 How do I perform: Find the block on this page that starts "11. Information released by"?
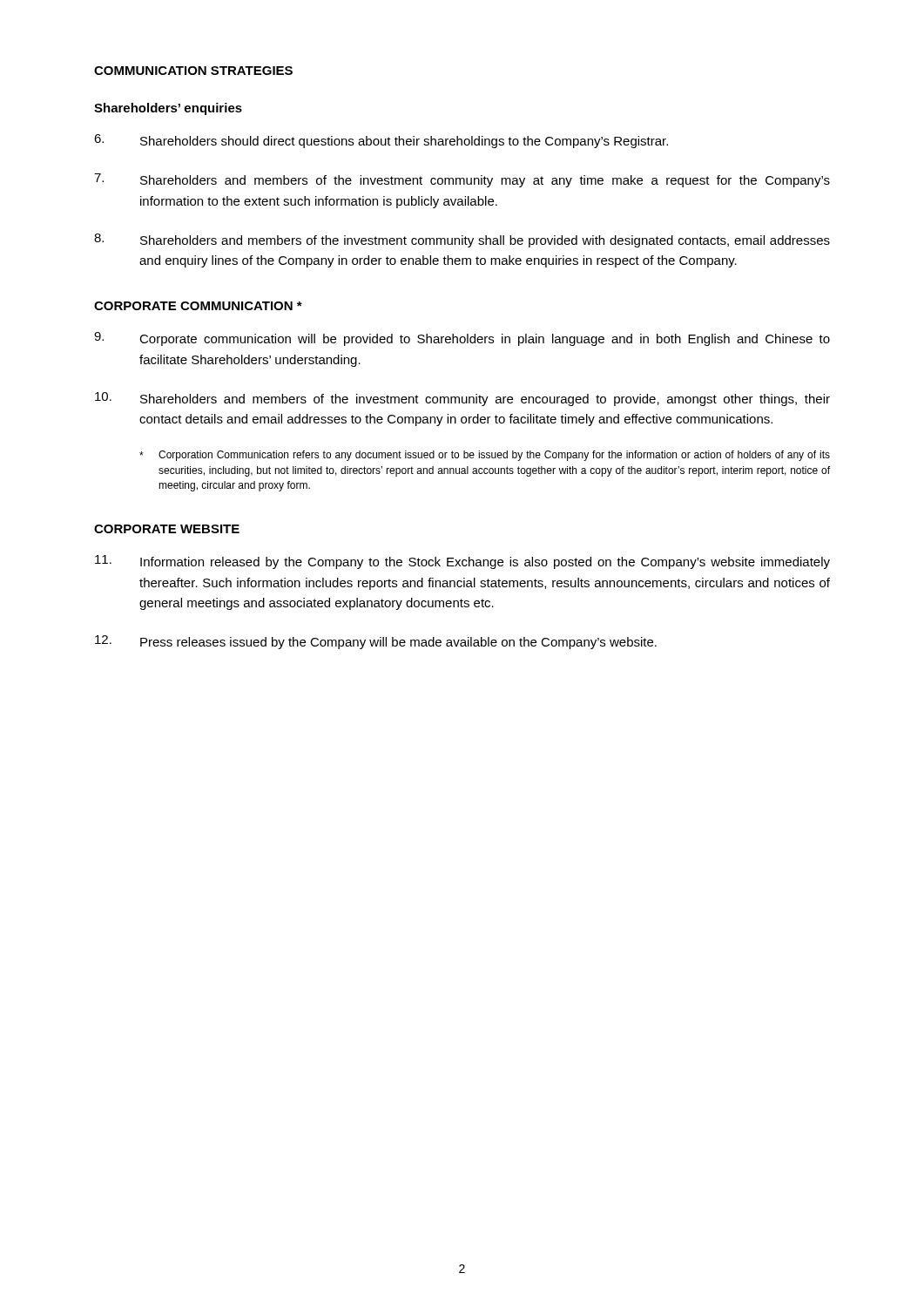[462, 582]
